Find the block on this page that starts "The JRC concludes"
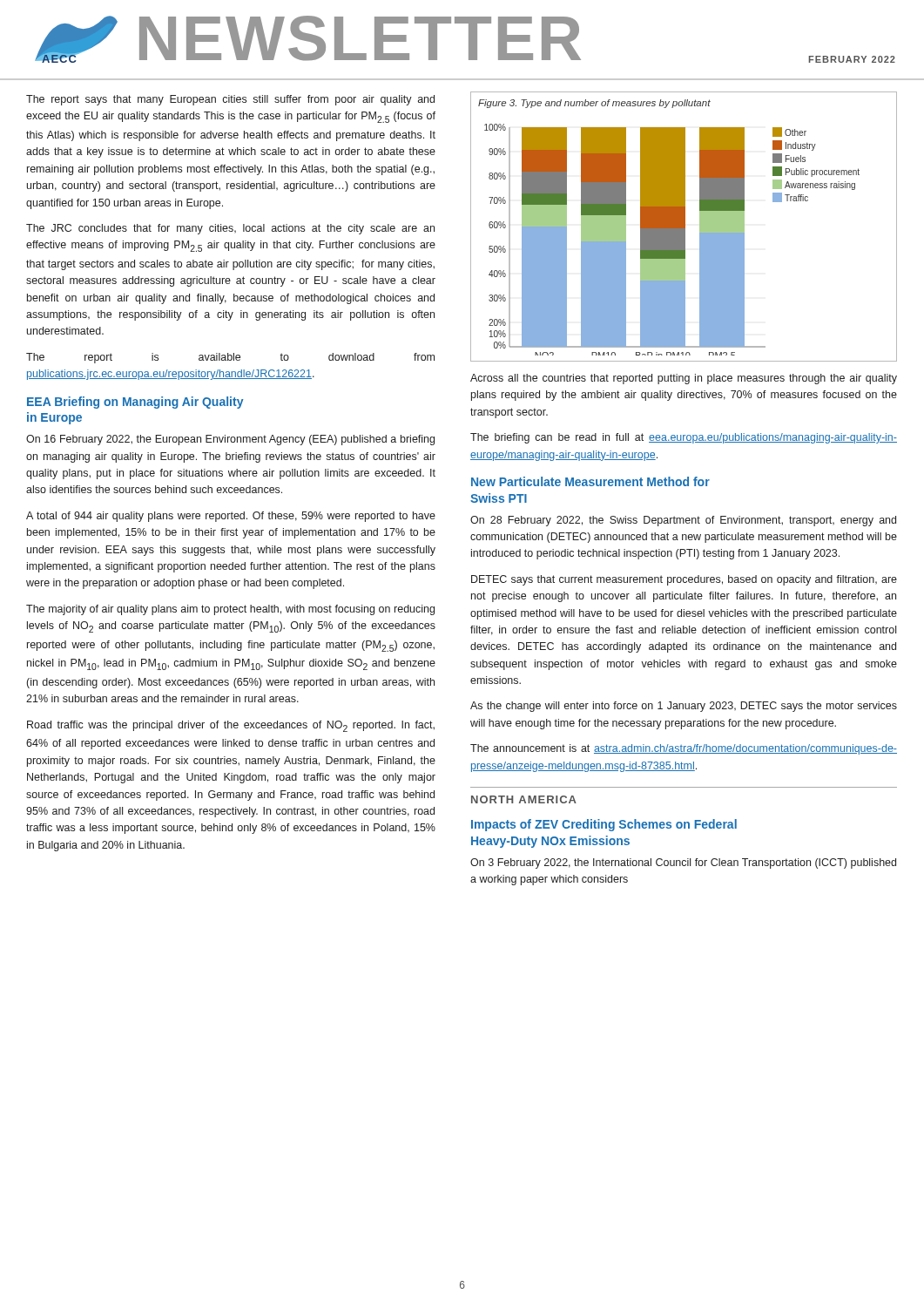 point(231,280)
